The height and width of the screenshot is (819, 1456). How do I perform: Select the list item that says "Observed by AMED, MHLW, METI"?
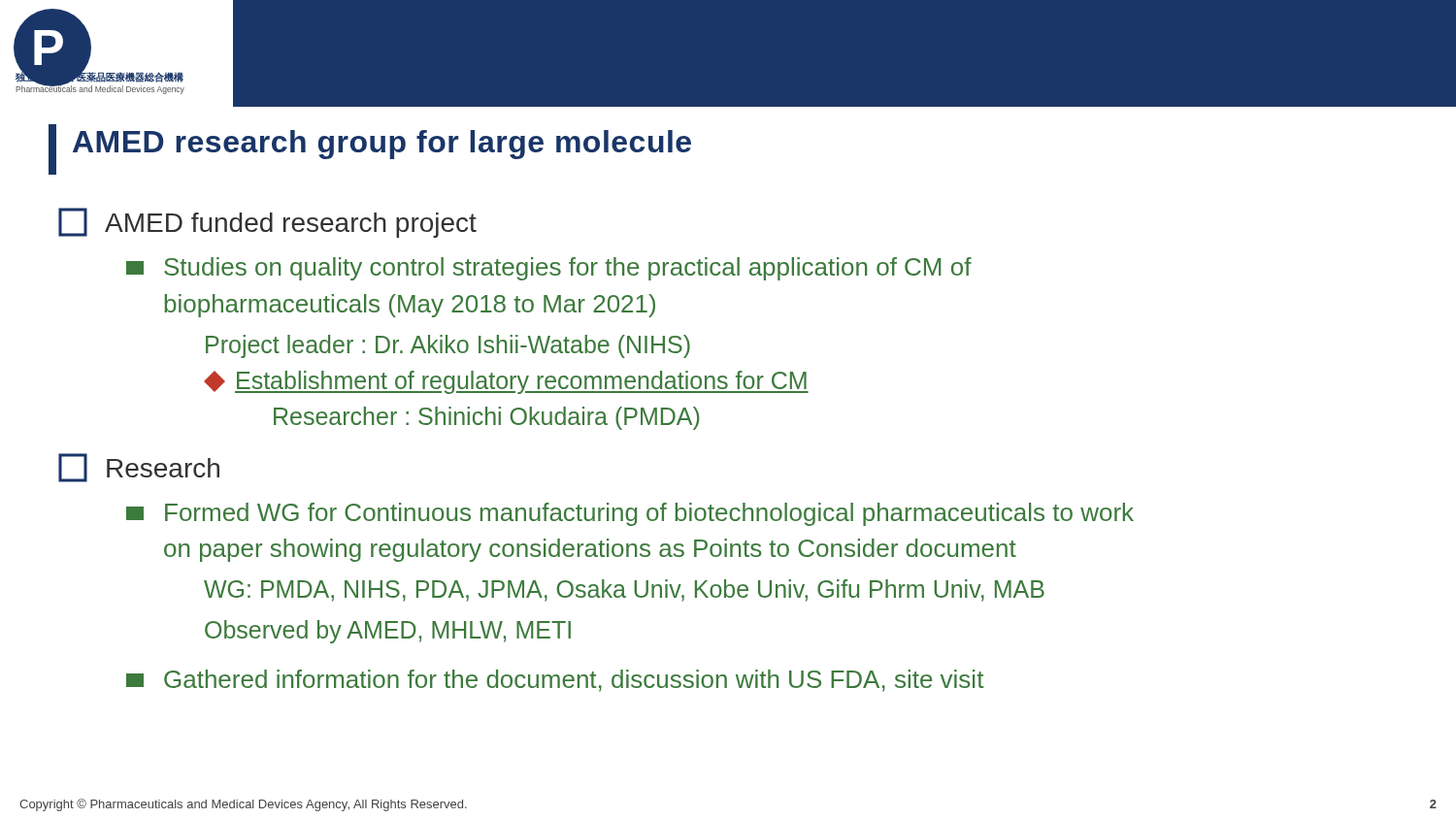click(x=388, y=629)
